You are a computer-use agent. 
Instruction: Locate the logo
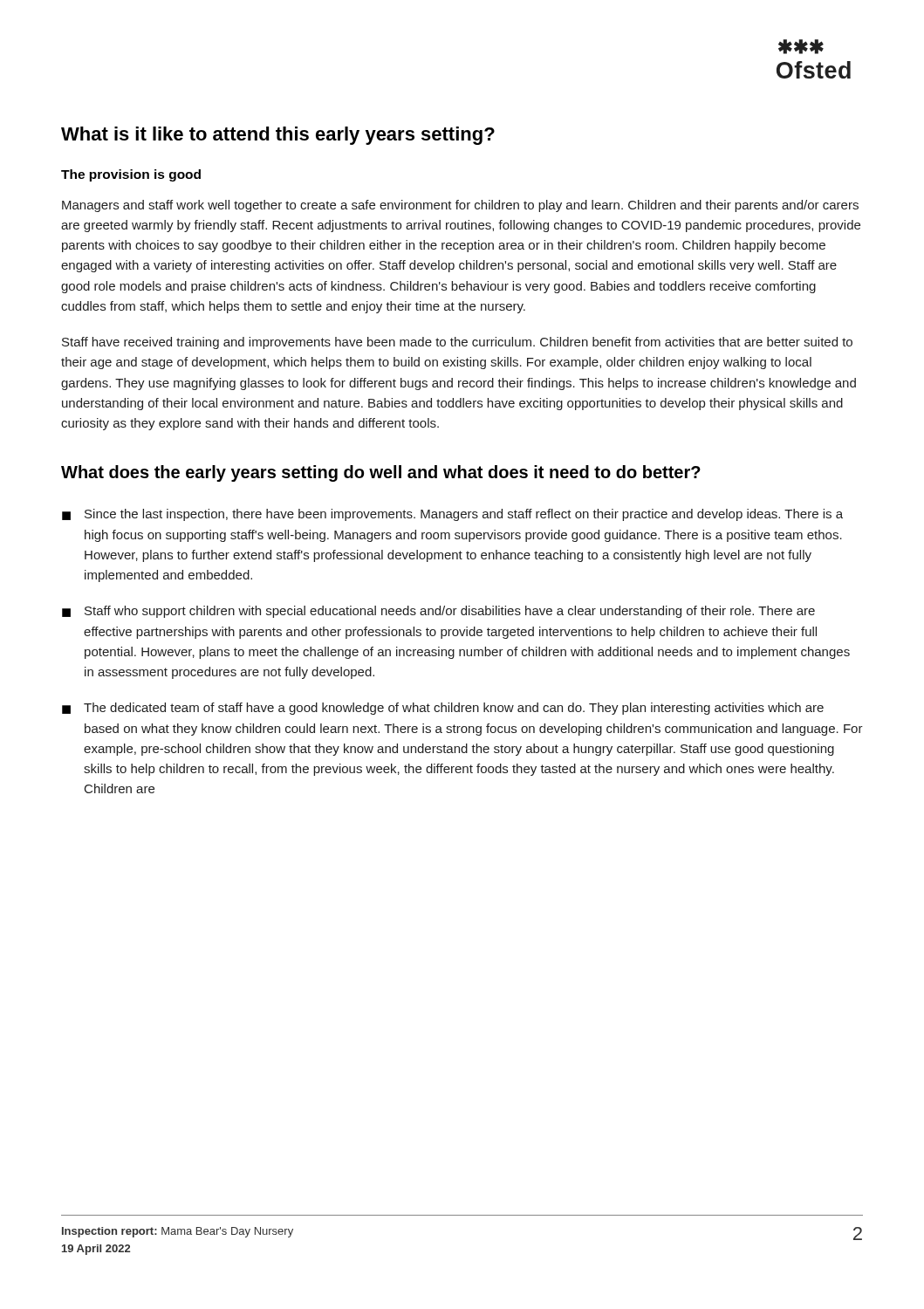click(815, 60)
